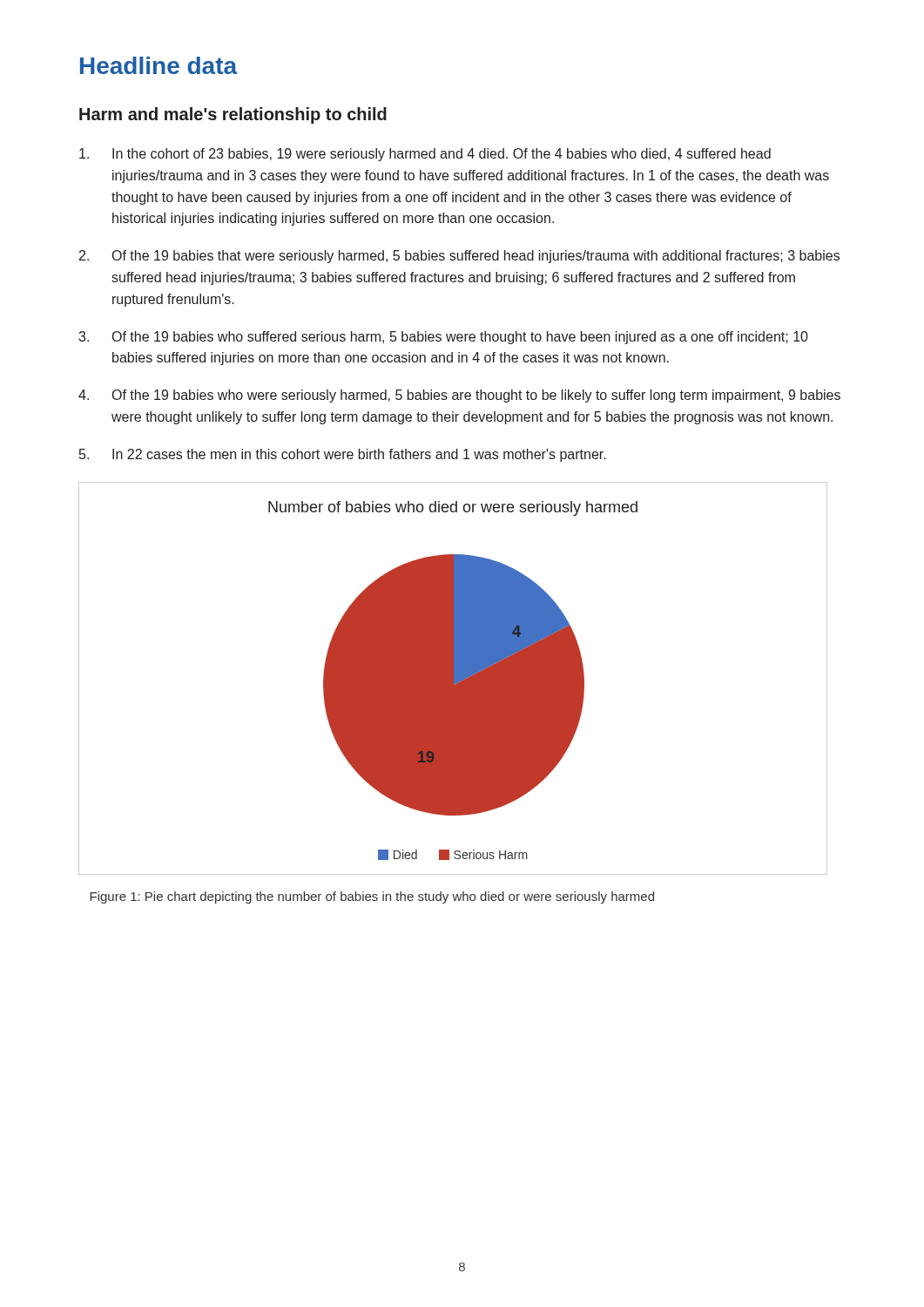
Task: Find the section header that reads "Harm and male's relationship"
Action: 233,114
